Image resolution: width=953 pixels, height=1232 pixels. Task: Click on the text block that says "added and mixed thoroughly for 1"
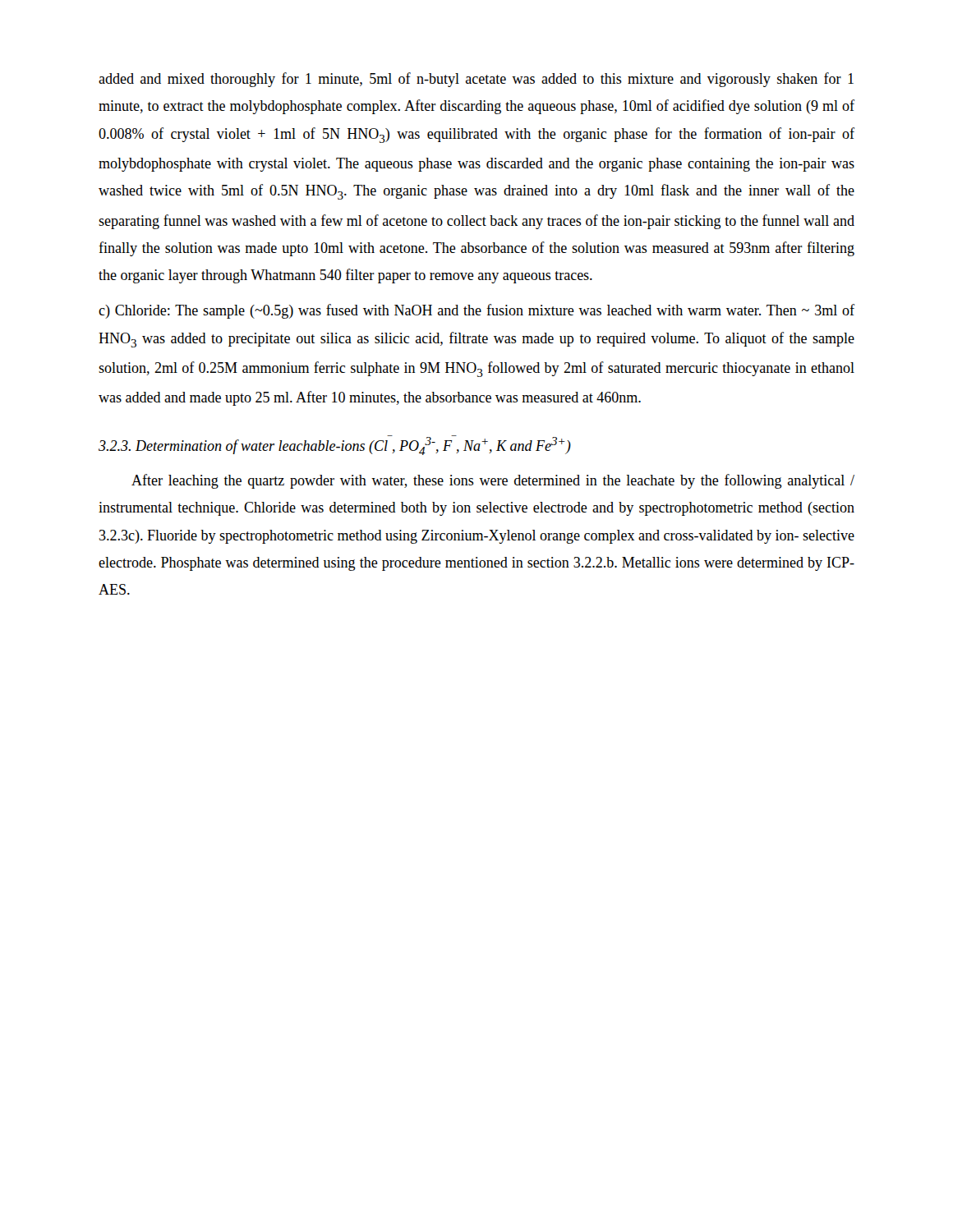[476, 177]
